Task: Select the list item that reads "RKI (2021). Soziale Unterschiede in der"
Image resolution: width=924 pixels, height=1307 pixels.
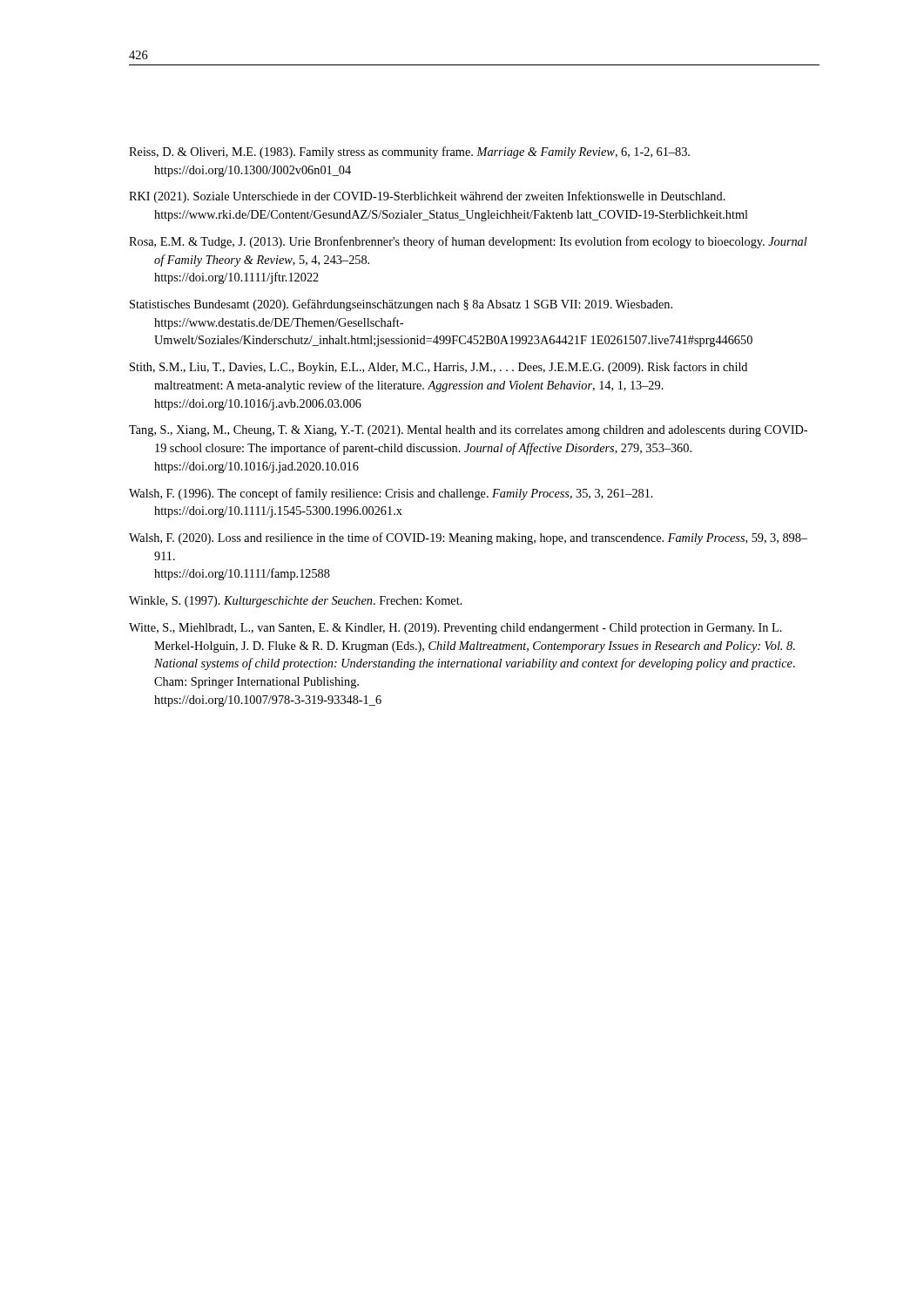Action: tap(439, 205)
